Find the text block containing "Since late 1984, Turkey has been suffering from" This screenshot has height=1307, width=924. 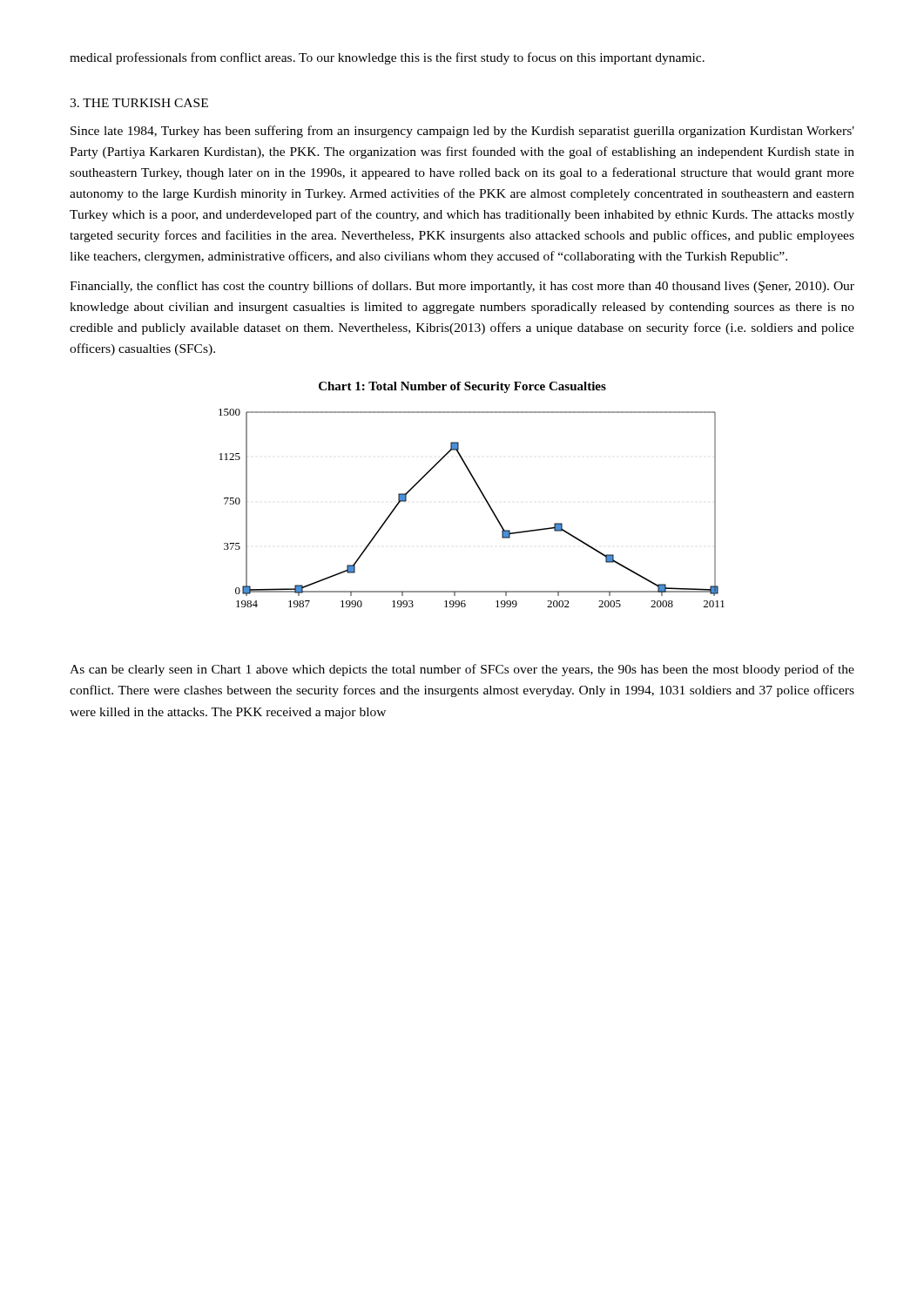(462, 240)
